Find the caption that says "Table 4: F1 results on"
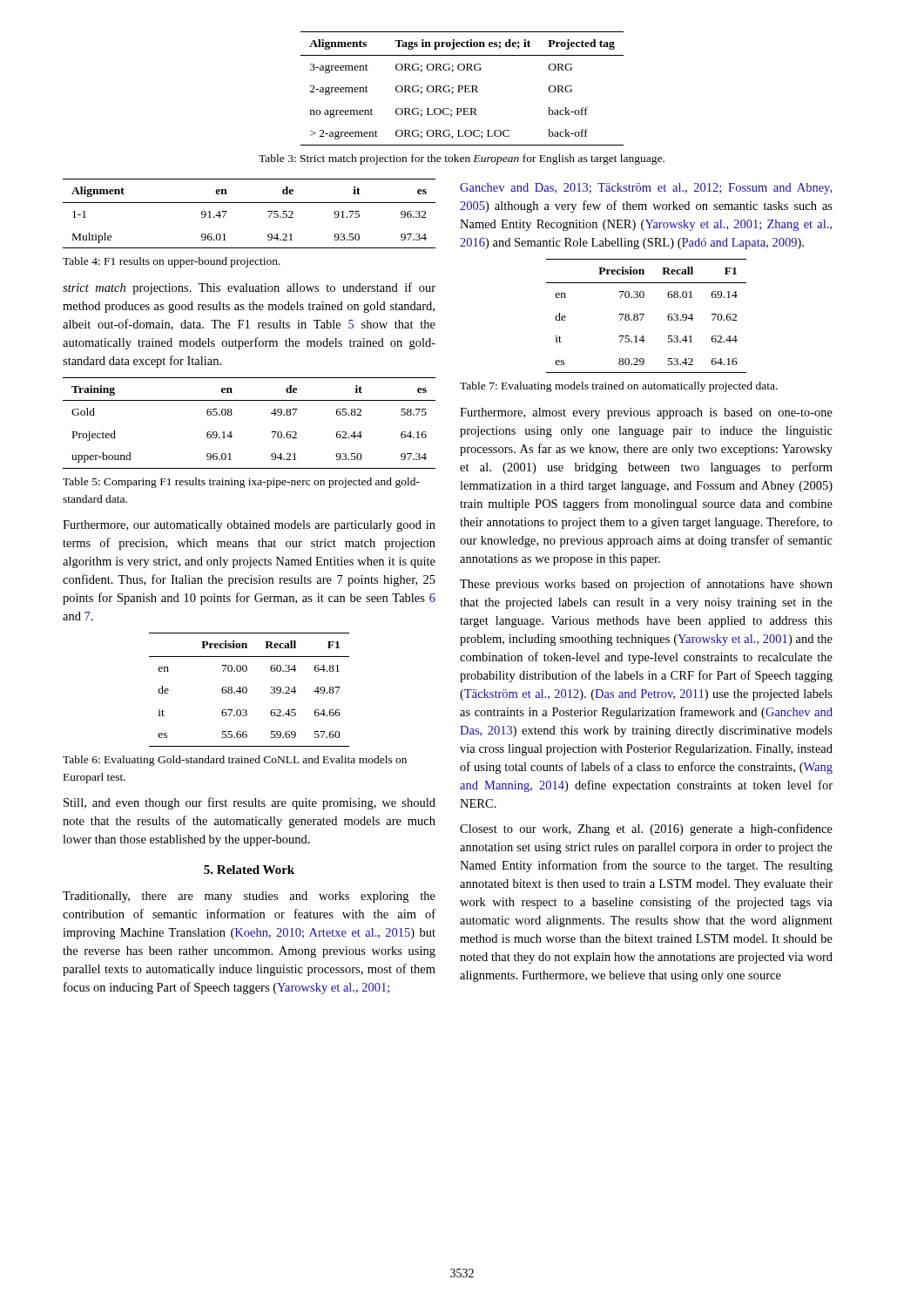Image resolution: width=924 pixels, height=1307 pixels. tap(172, 261)
